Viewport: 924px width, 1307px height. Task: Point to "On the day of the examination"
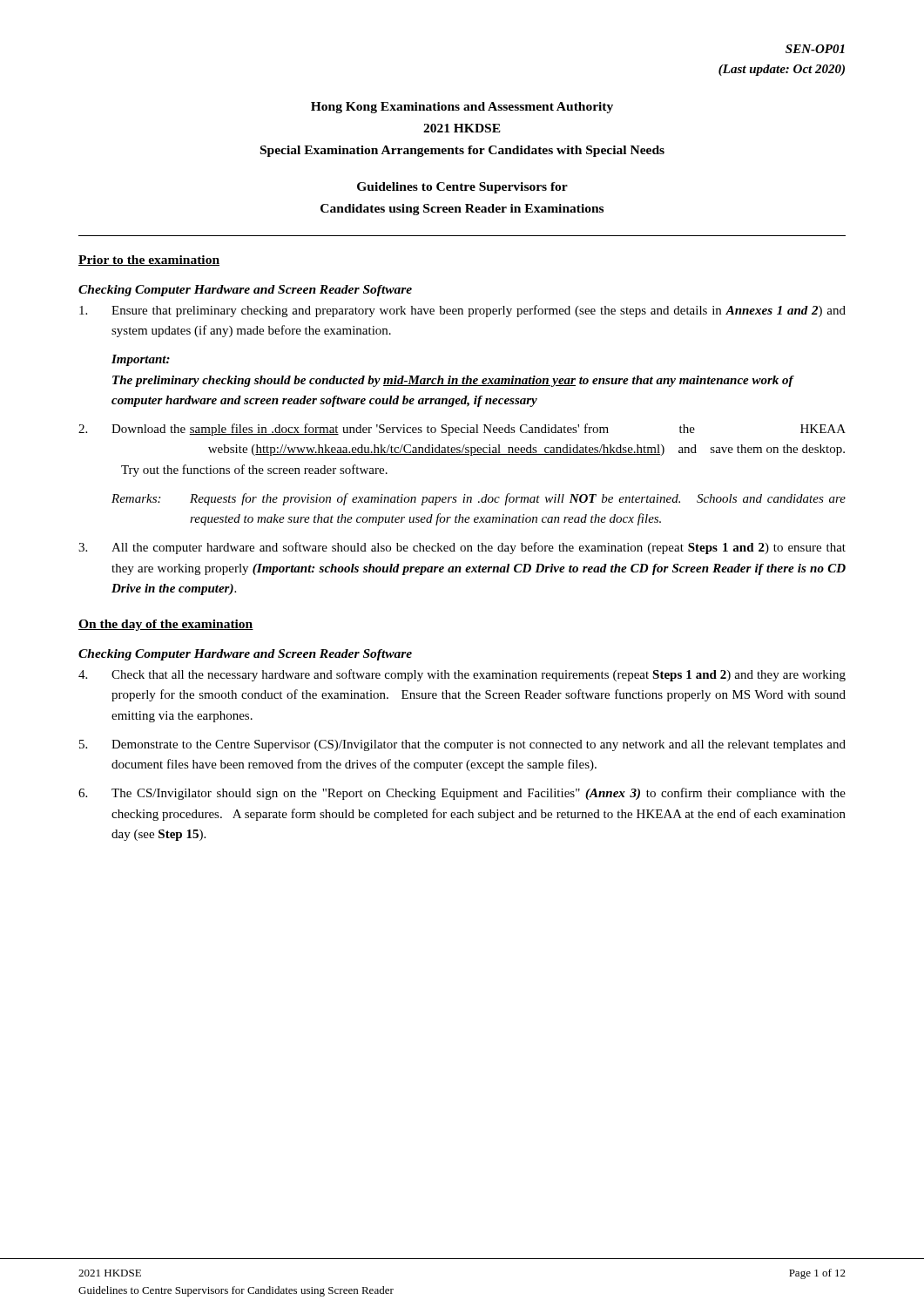click(x=166, y=624)
